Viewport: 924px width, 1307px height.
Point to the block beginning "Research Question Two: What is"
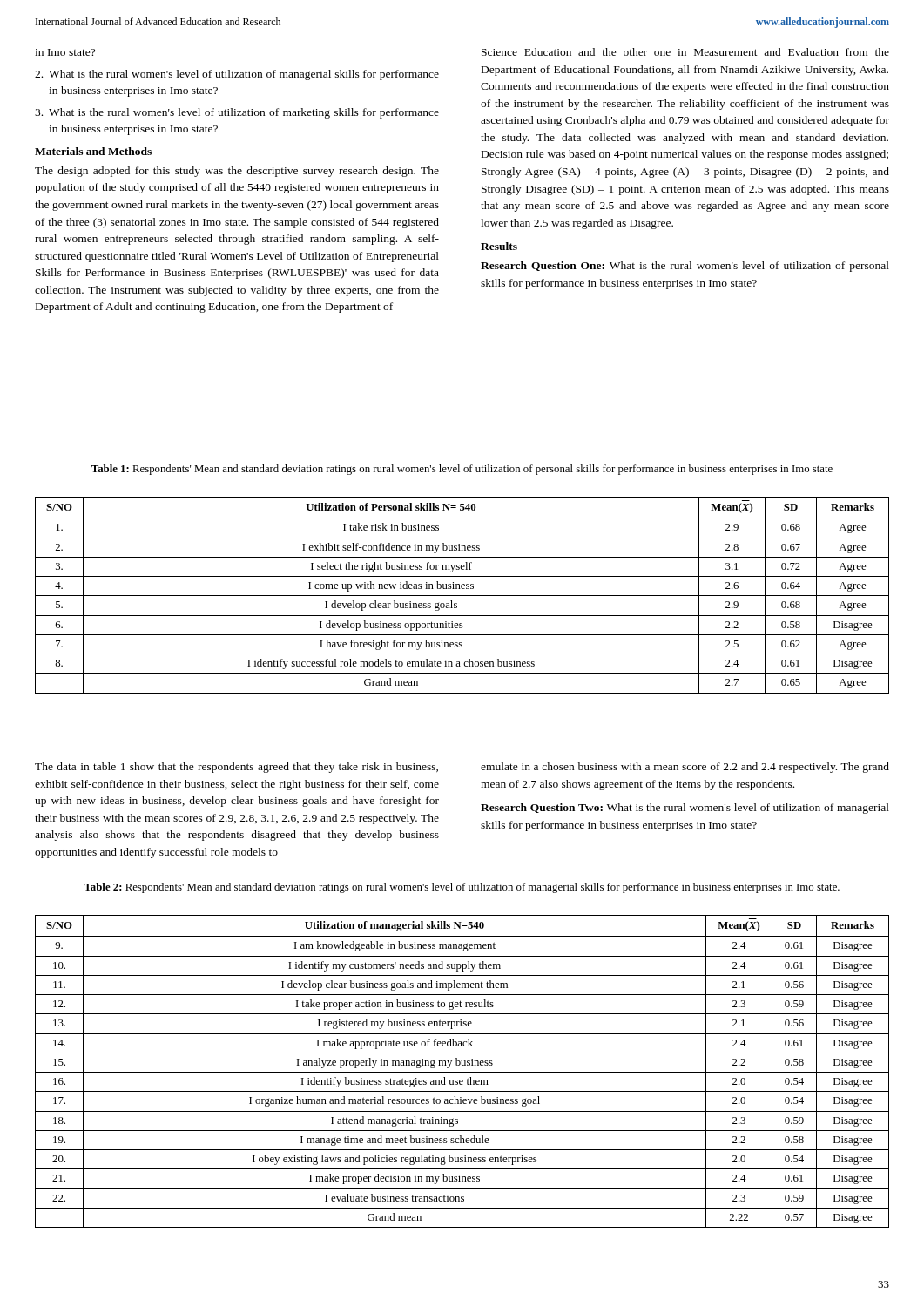tap(685, 816)
